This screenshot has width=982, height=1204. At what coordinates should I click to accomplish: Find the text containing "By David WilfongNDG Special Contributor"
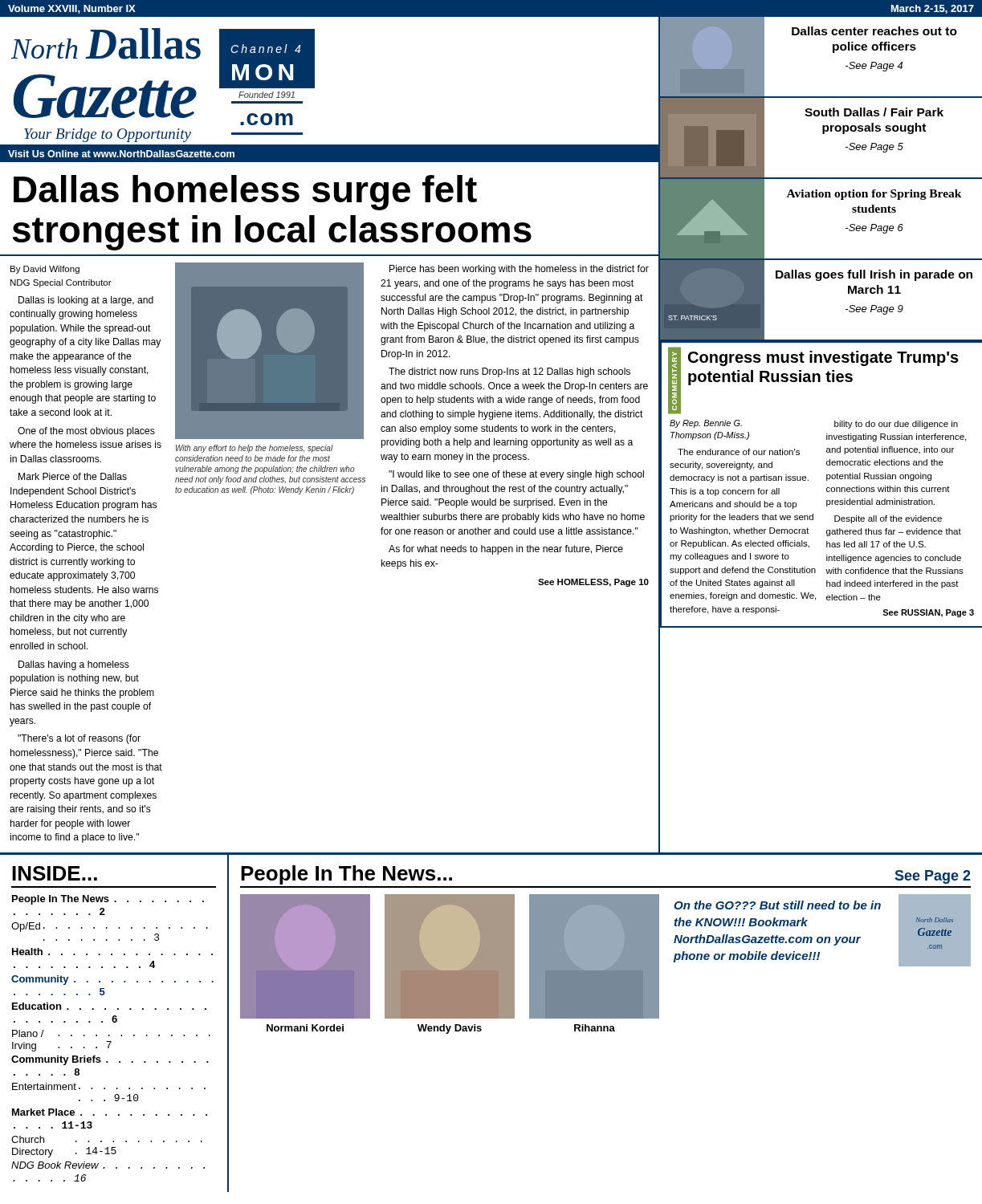60,276
